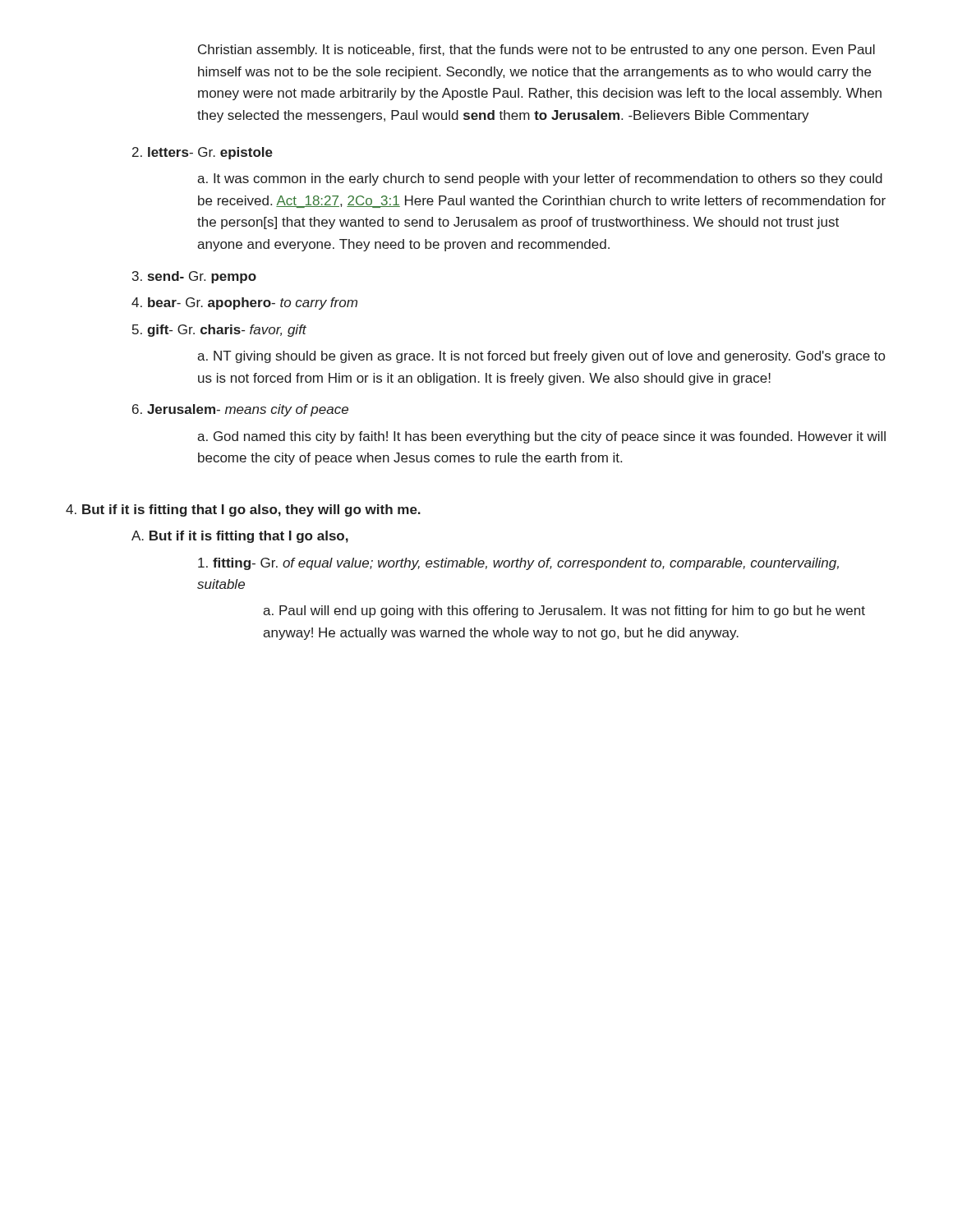
Task: Find the list item that says "4. bear- Gr."
Action: (x=245, y=303)
